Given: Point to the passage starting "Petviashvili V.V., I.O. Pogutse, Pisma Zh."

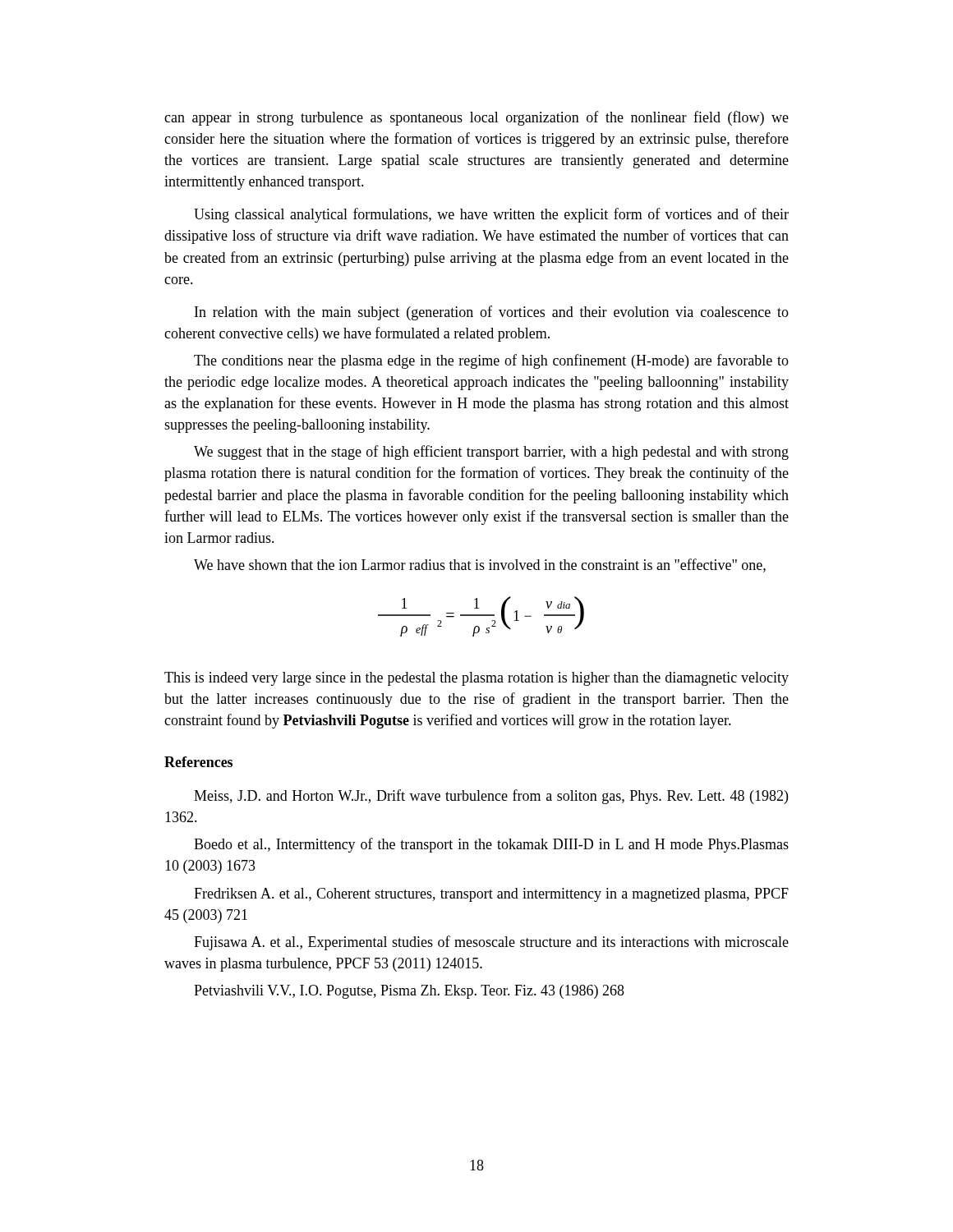Looking at the screenshot, I should click(x=409, y=990).
